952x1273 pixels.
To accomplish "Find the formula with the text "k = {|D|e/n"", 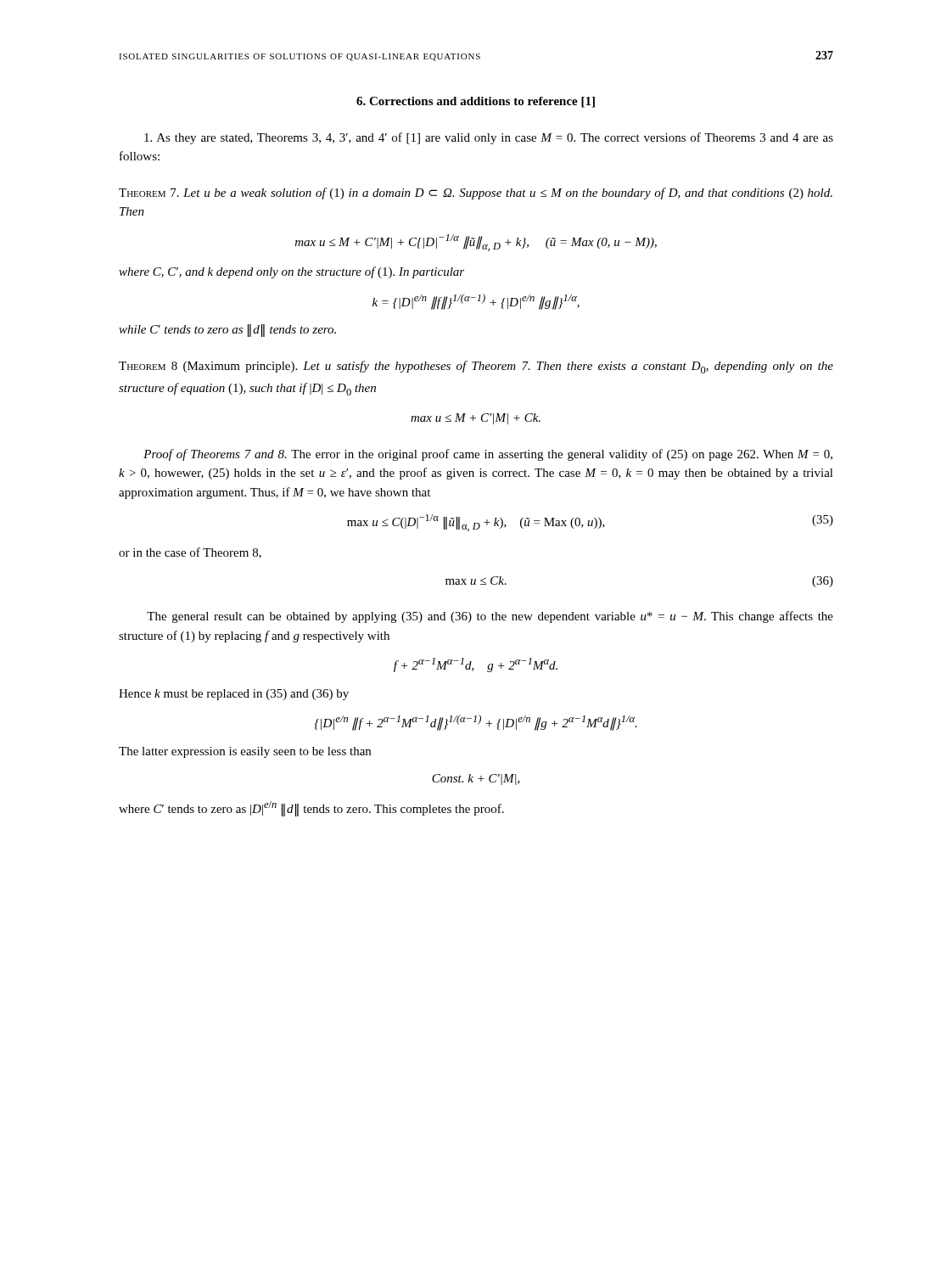I will click(476, 300).
